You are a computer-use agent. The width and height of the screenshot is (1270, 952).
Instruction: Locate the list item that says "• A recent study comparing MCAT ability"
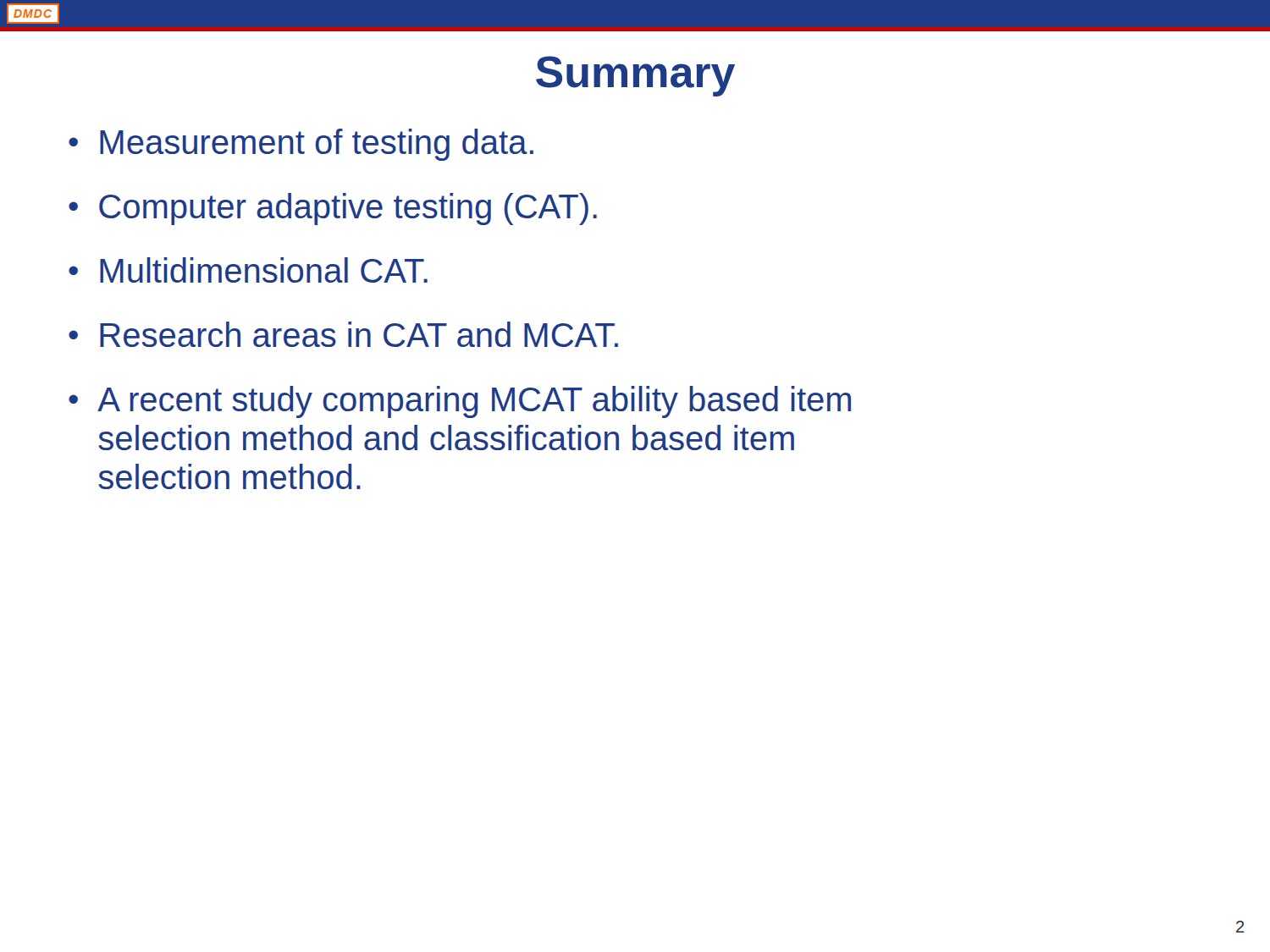(460, 438)
